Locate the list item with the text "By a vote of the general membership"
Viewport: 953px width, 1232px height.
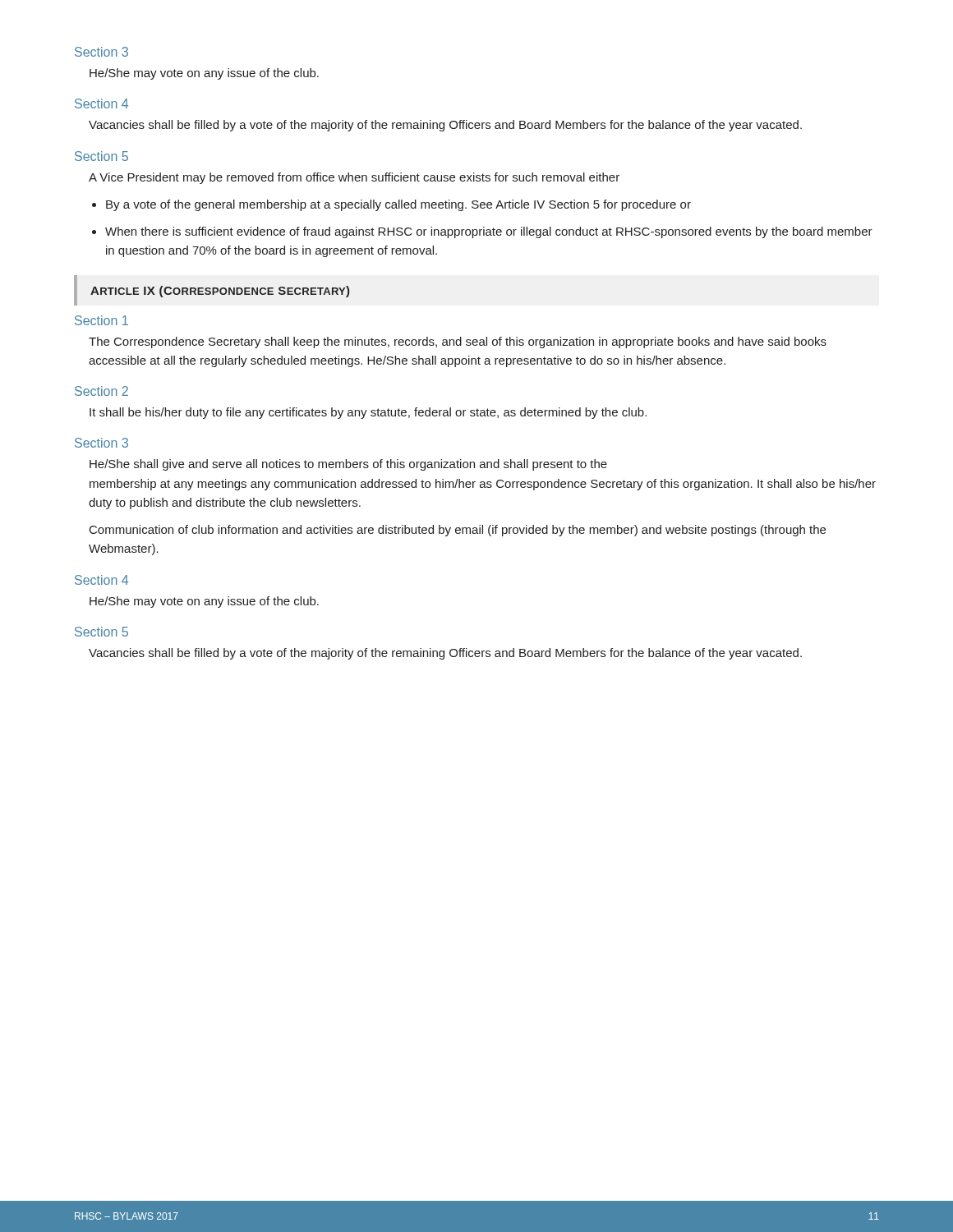click(398, 204)
